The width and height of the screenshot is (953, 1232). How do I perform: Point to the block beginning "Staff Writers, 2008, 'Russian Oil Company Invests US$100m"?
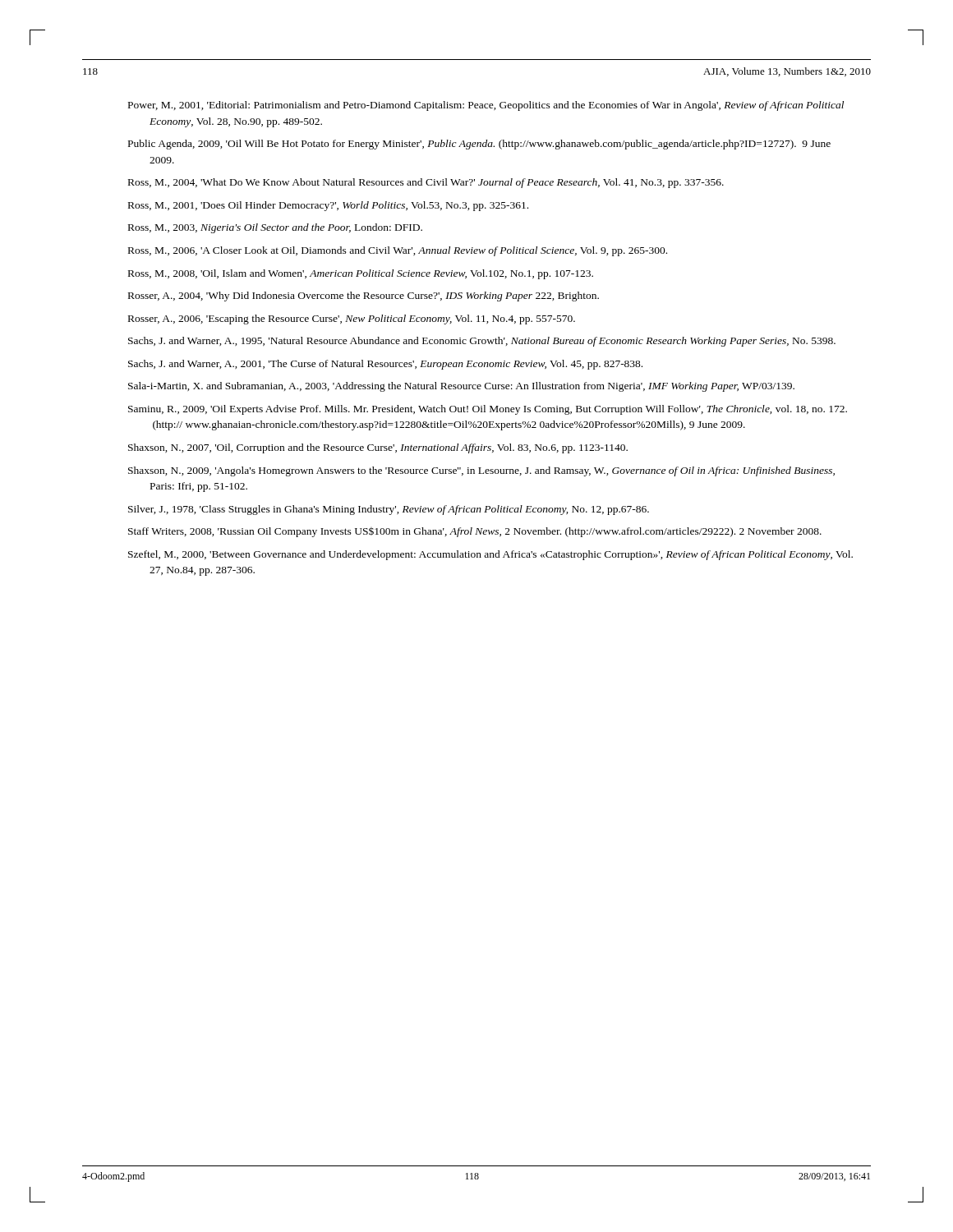click(475, 531)
